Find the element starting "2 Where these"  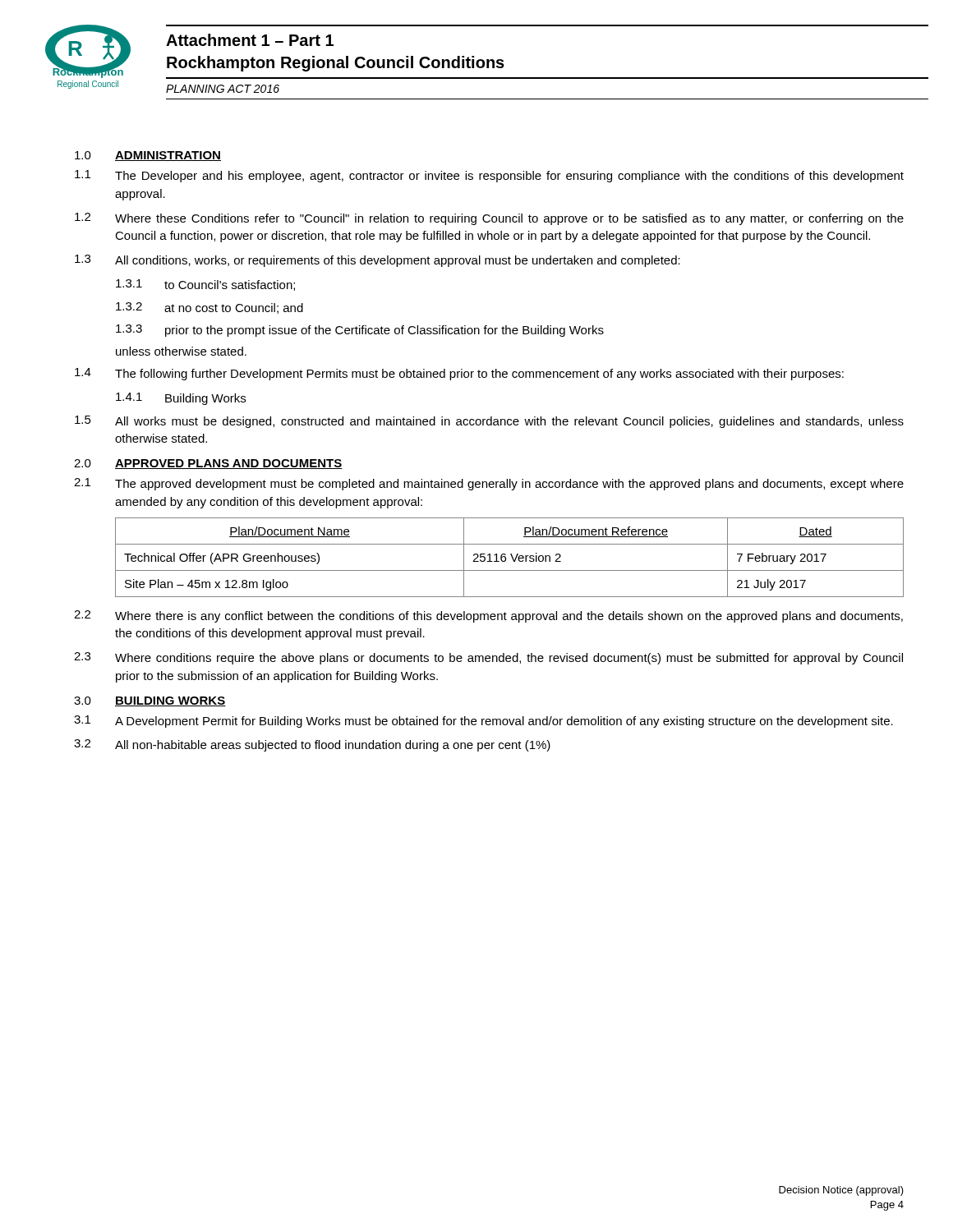pyautogui.click(x=489, y=227)
